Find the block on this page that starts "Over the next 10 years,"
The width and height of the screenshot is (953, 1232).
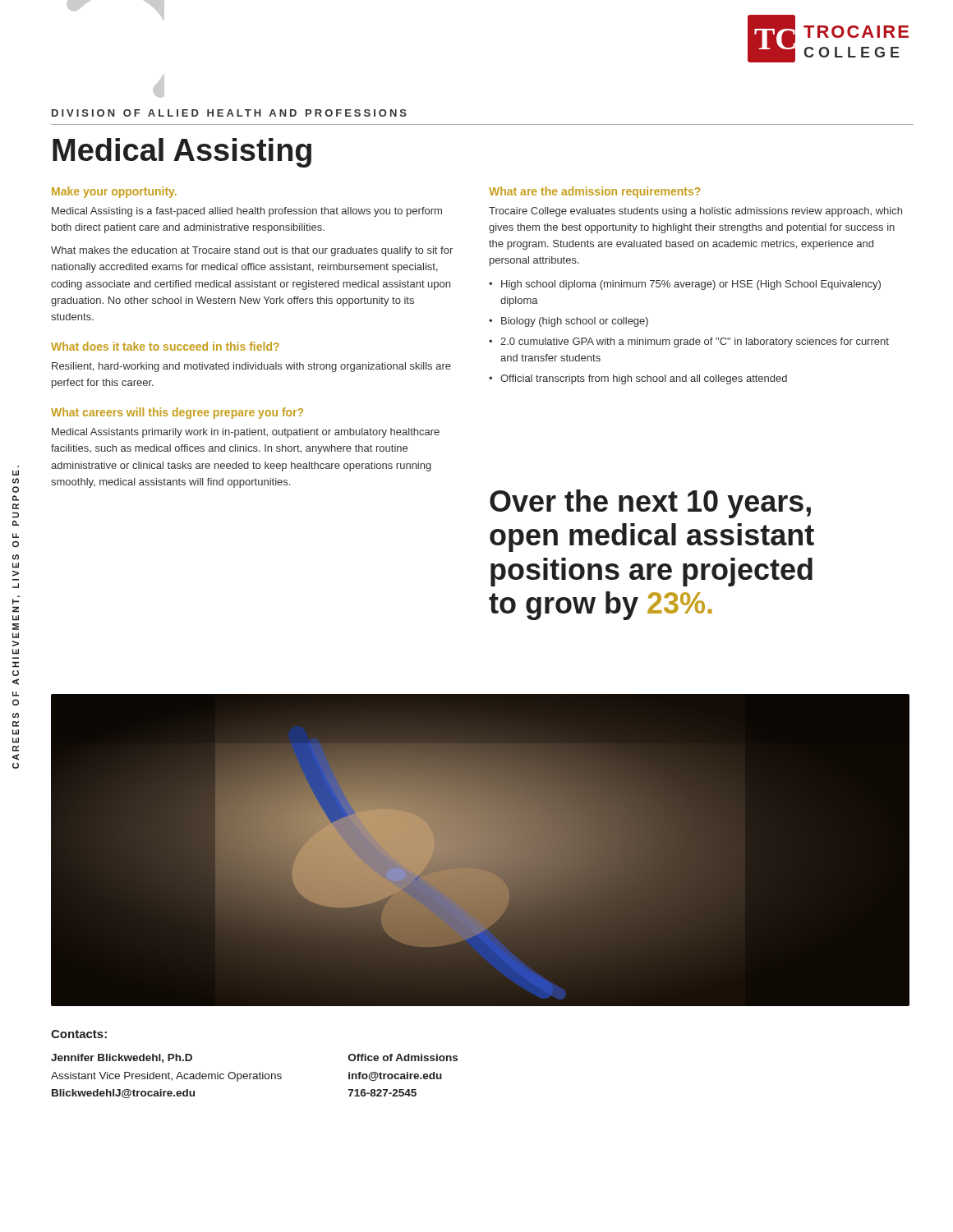coord(698,553)
